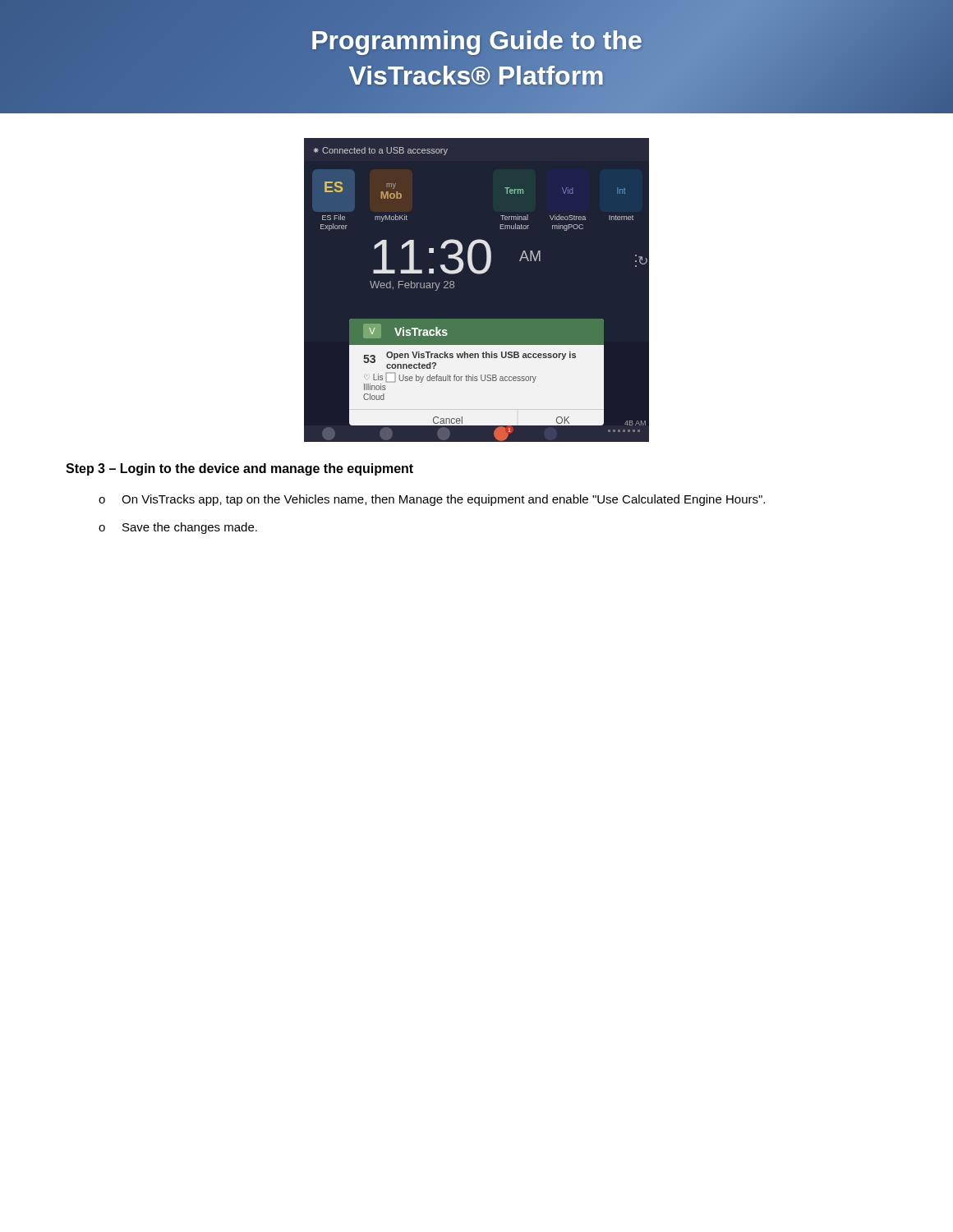Point to the section header beginning "Step 3 – Login to the device"
953x1232 pixels.
click(240, 469)
